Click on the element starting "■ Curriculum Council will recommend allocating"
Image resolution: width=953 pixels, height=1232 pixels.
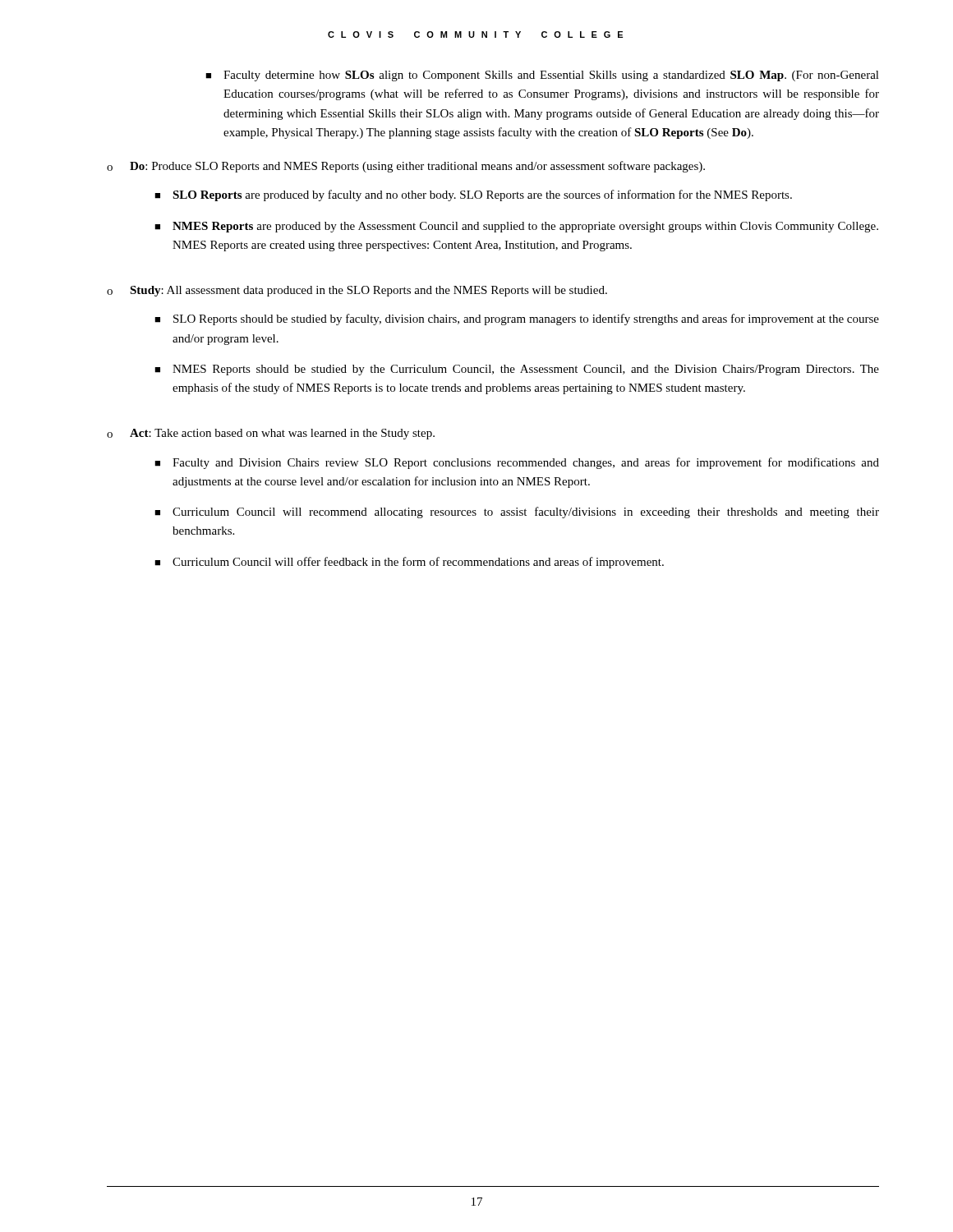[517, 522]
